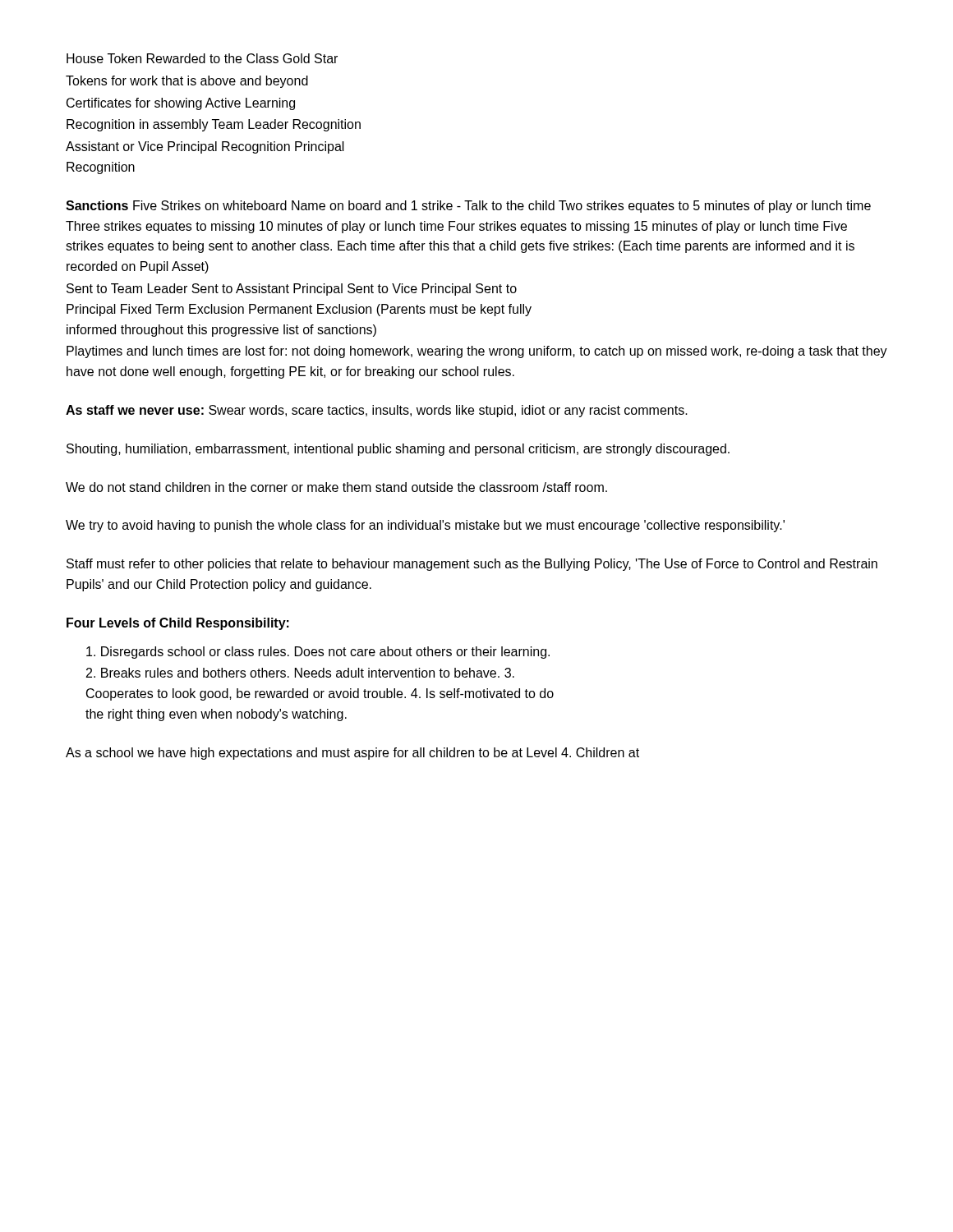
Task: Select the region starting "Sent to Team Leader Sent to Assistant"
Action: 299,309
